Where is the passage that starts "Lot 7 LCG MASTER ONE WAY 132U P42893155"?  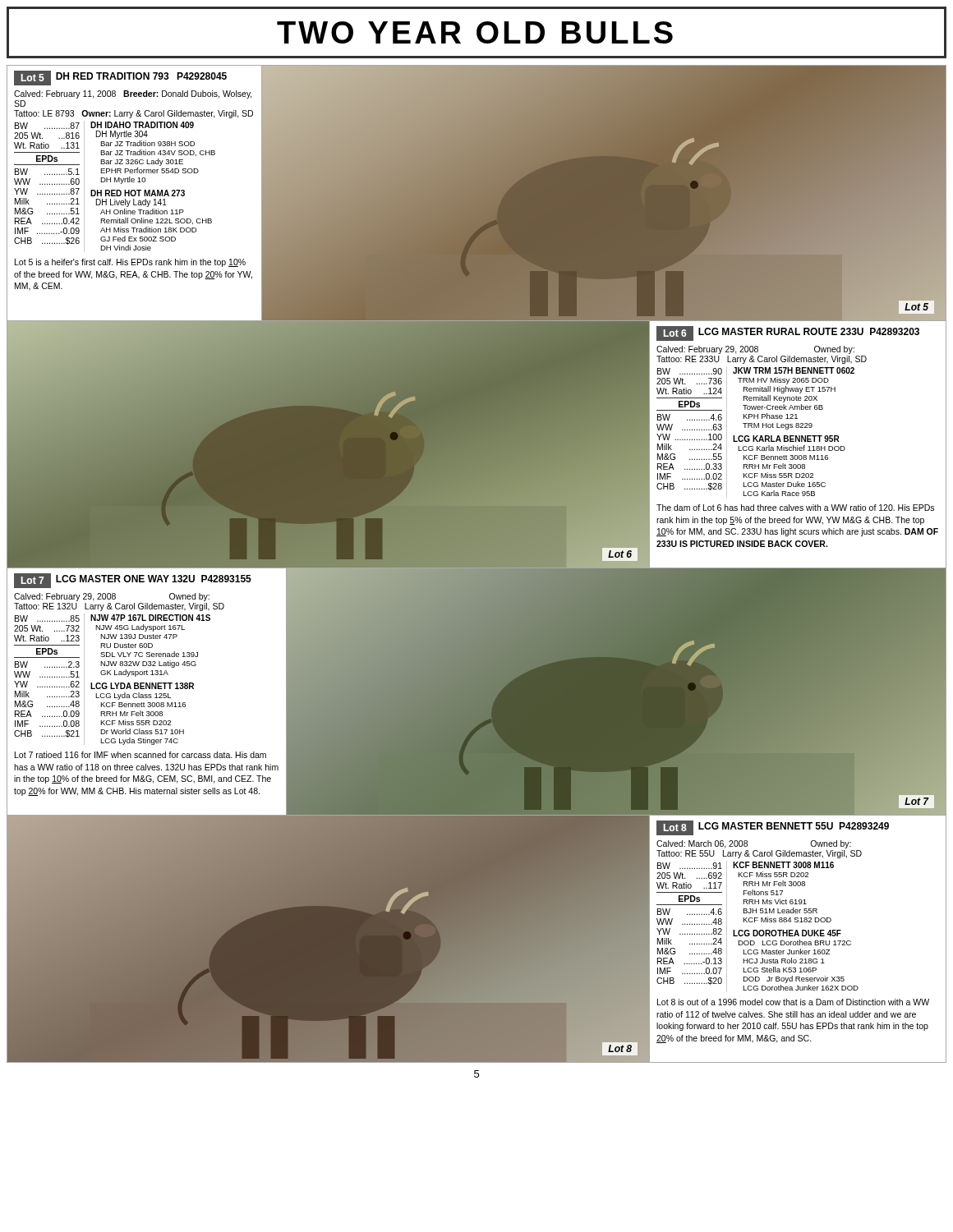(x=147, y=685)
